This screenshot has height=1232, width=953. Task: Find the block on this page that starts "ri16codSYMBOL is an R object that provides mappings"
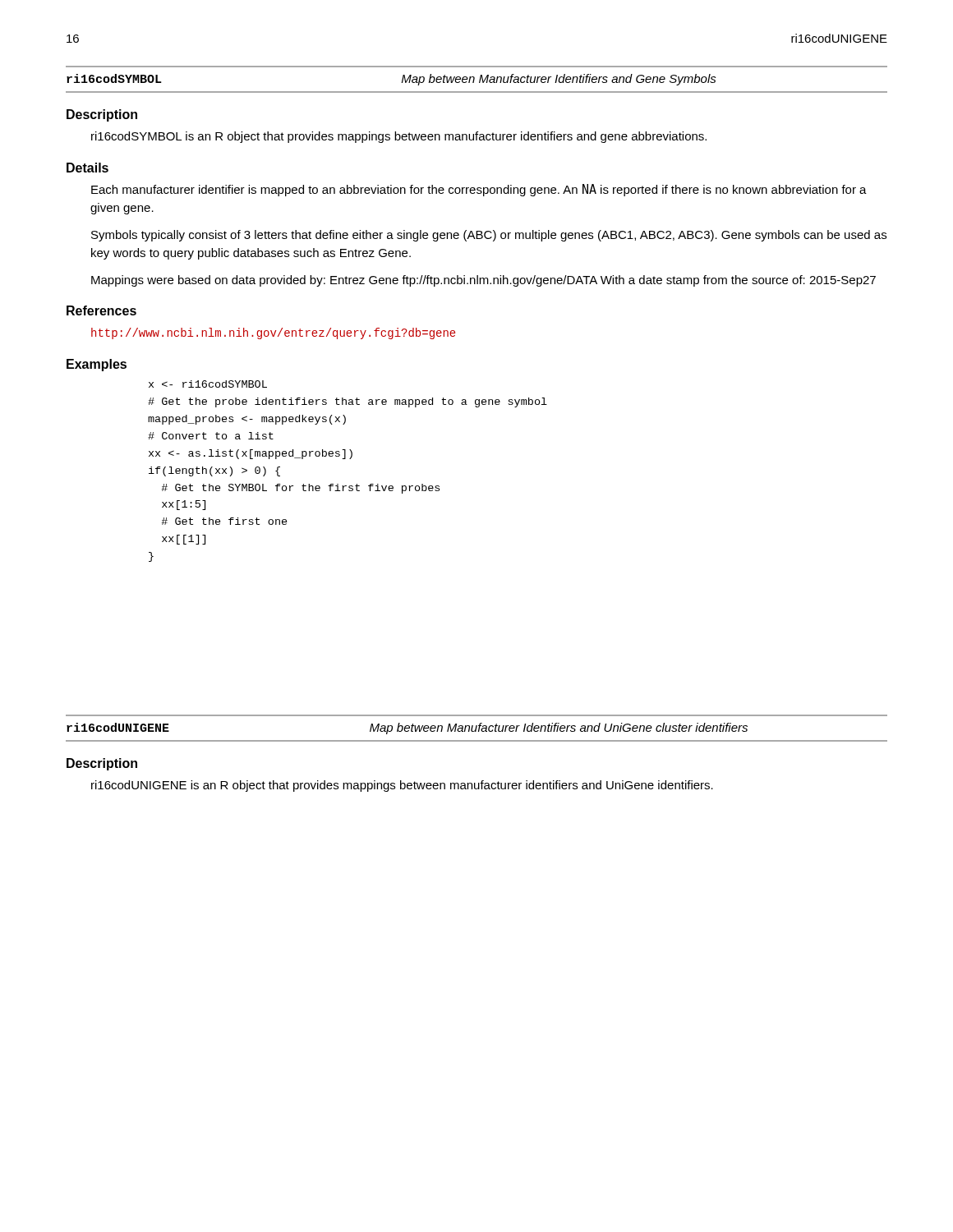click(x=489, y=137)
